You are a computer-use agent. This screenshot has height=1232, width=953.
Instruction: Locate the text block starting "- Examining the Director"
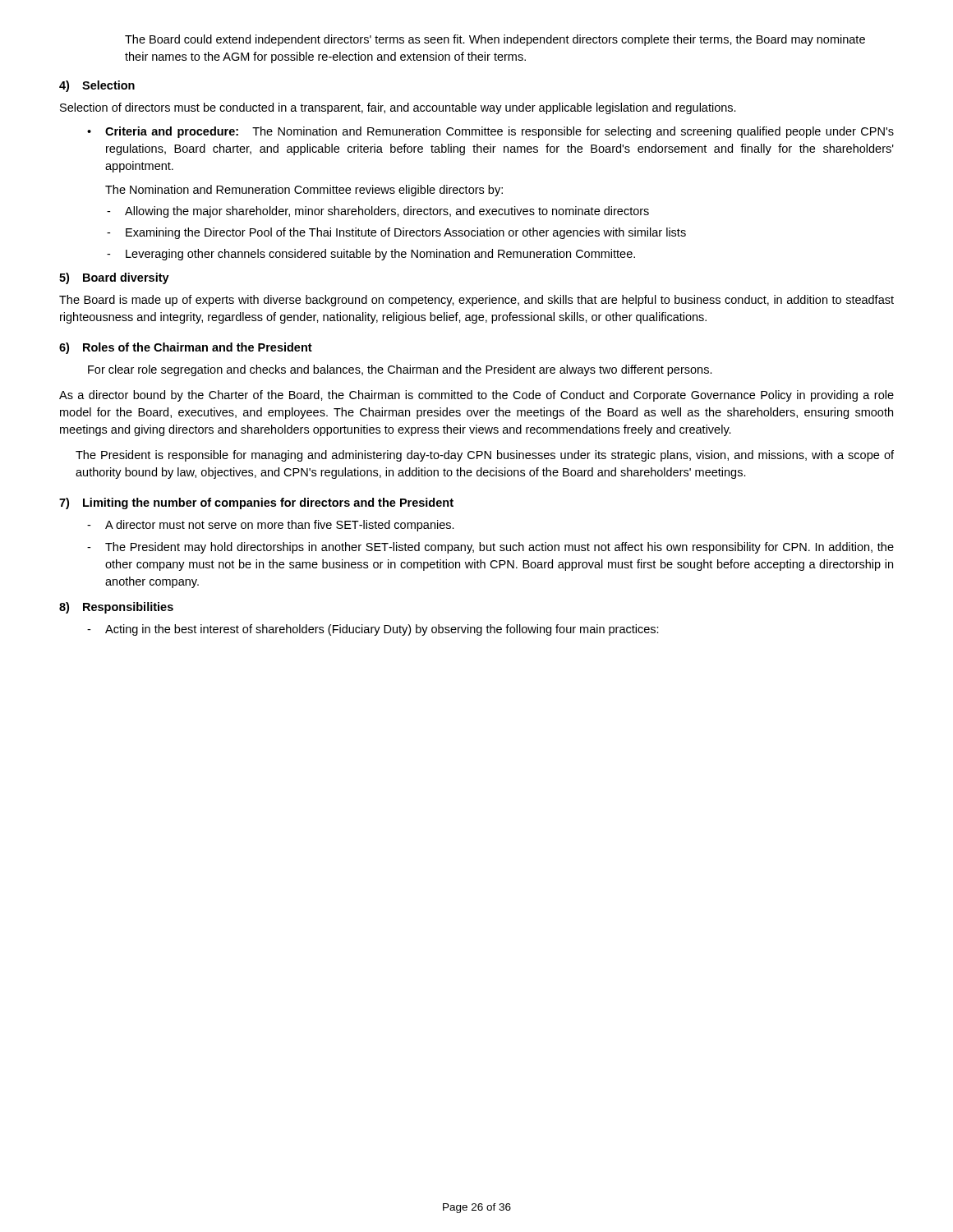click(500, 233)
